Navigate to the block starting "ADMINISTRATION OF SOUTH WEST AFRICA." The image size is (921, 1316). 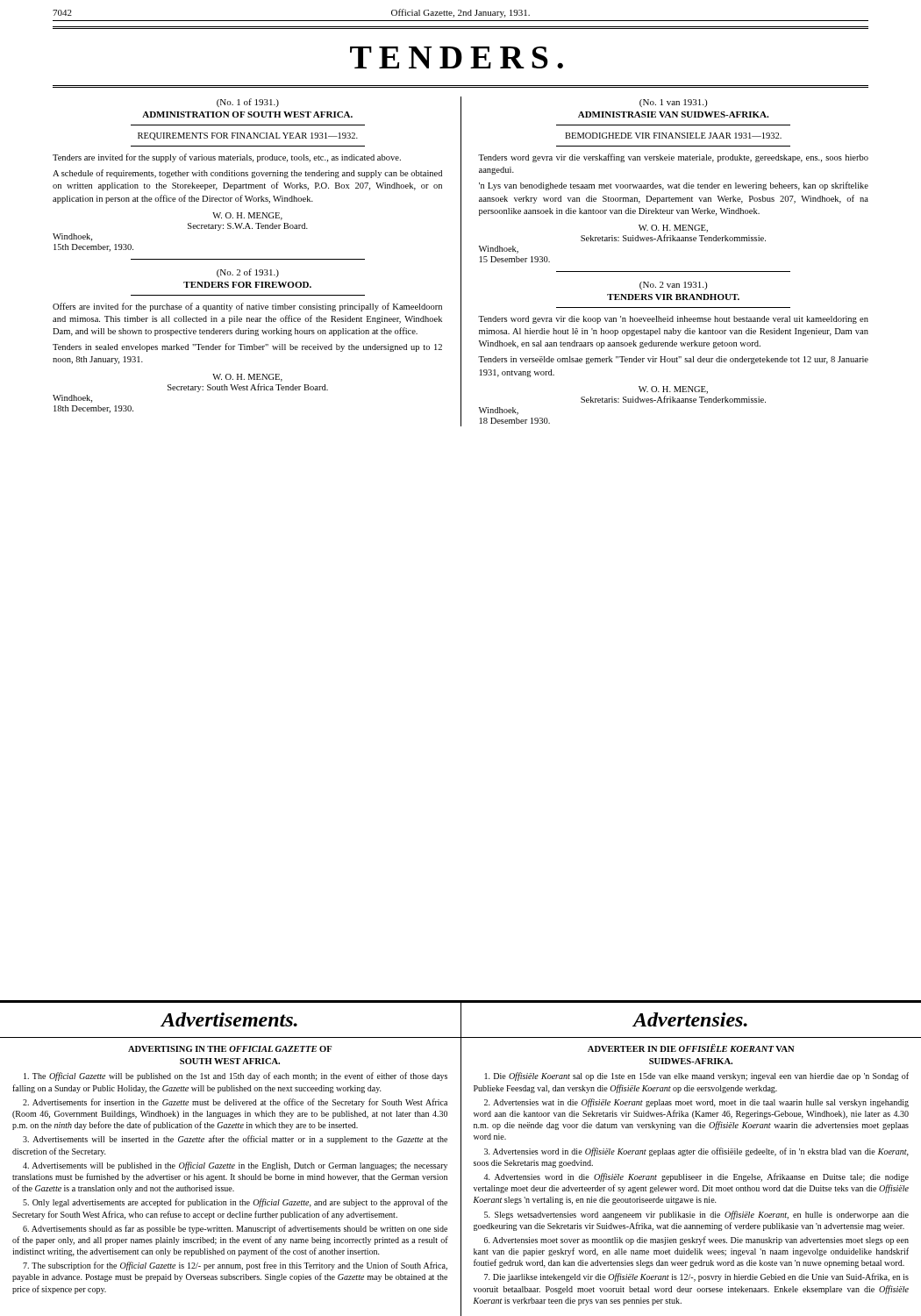click(248, 114)
